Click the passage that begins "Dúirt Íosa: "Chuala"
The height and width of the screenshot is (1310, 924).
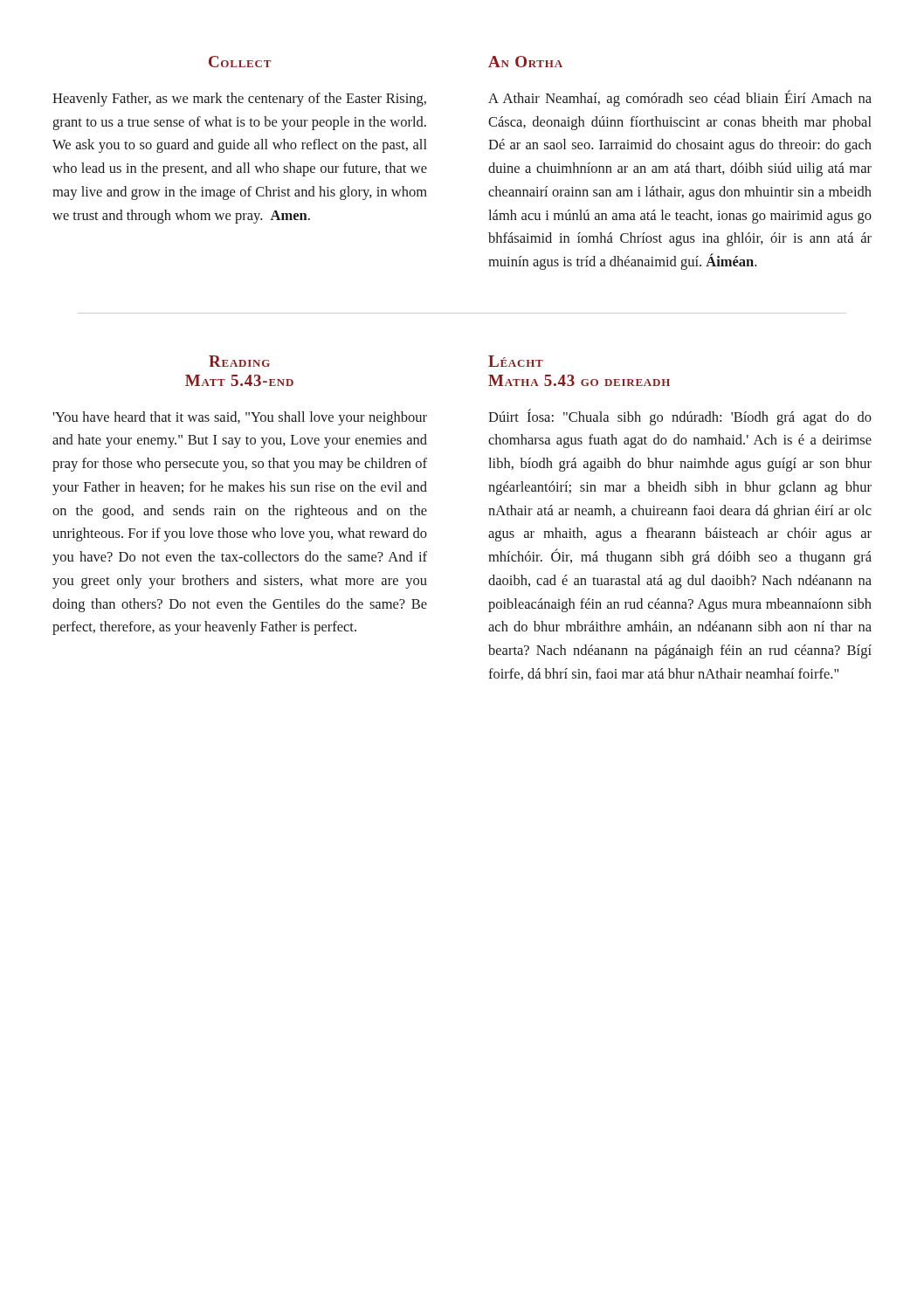[680, 545]
